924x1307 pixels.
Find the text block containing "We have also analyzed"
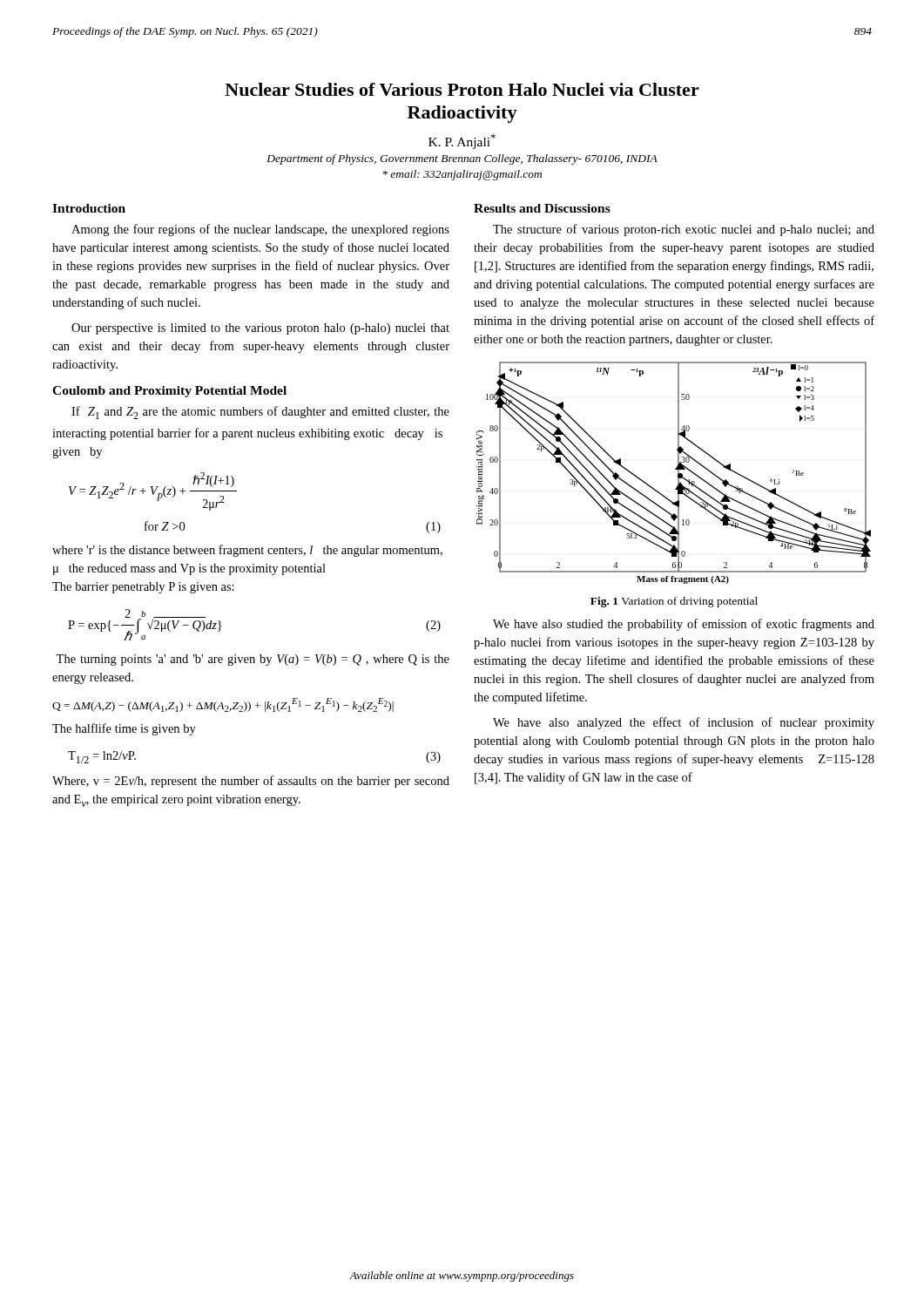click(674, 750)
